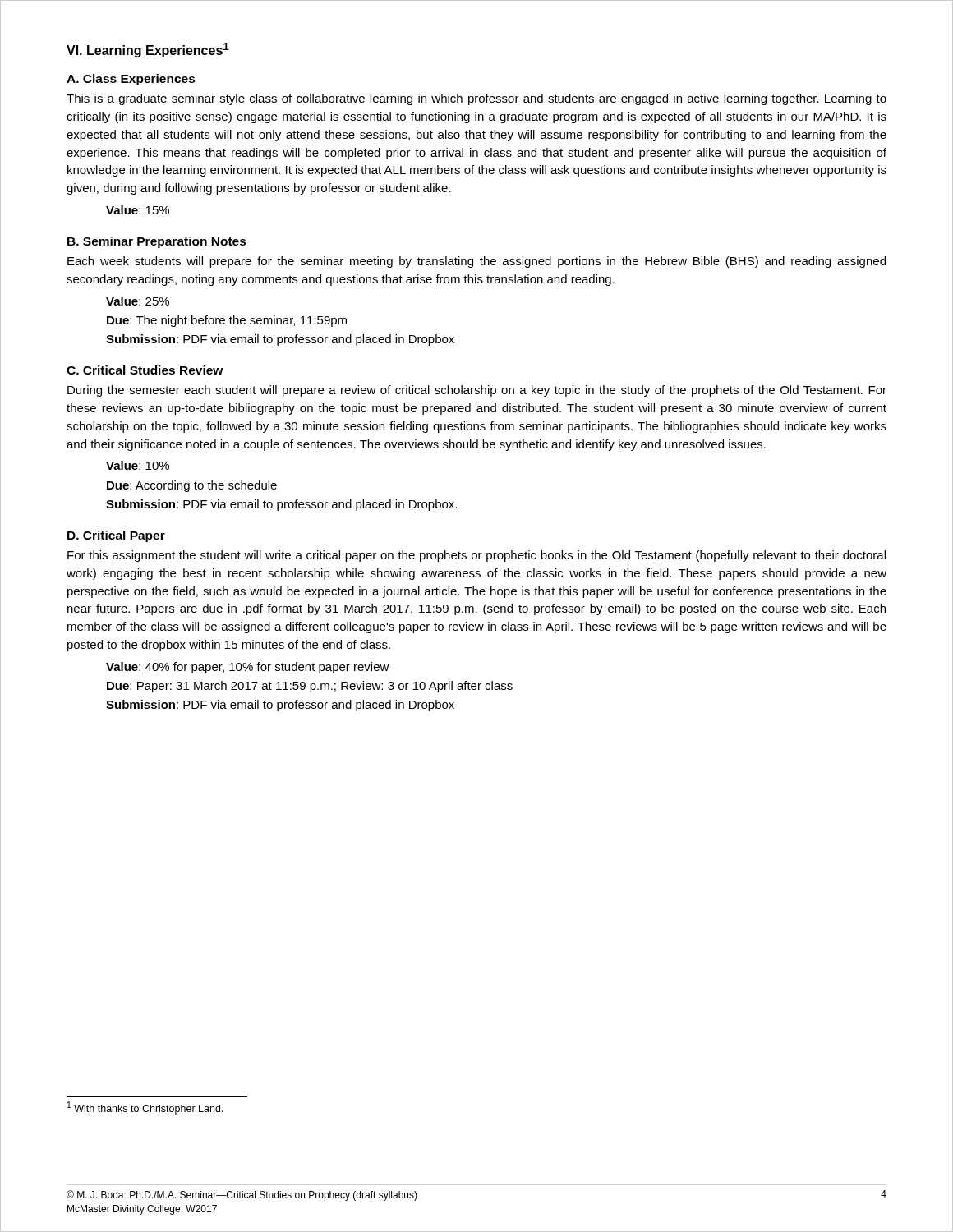This screenshot has width=953, height=1232.
Task: Click on the text block starting "D. Critical Paper"
Action: (116, 535)
